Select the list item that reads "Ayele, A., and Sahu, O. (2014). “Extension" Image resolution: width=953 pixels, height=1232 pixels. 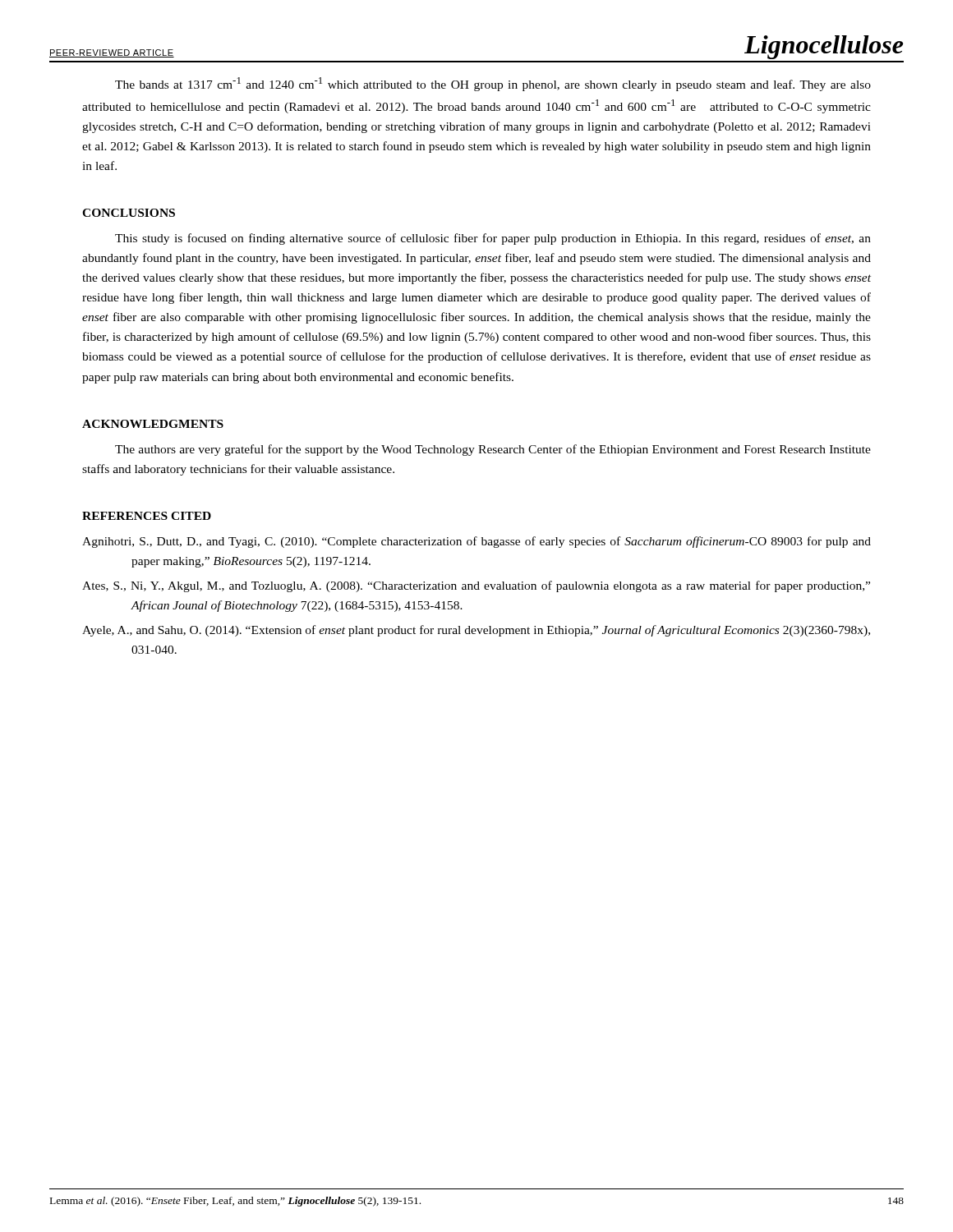[x=476, y=639]
